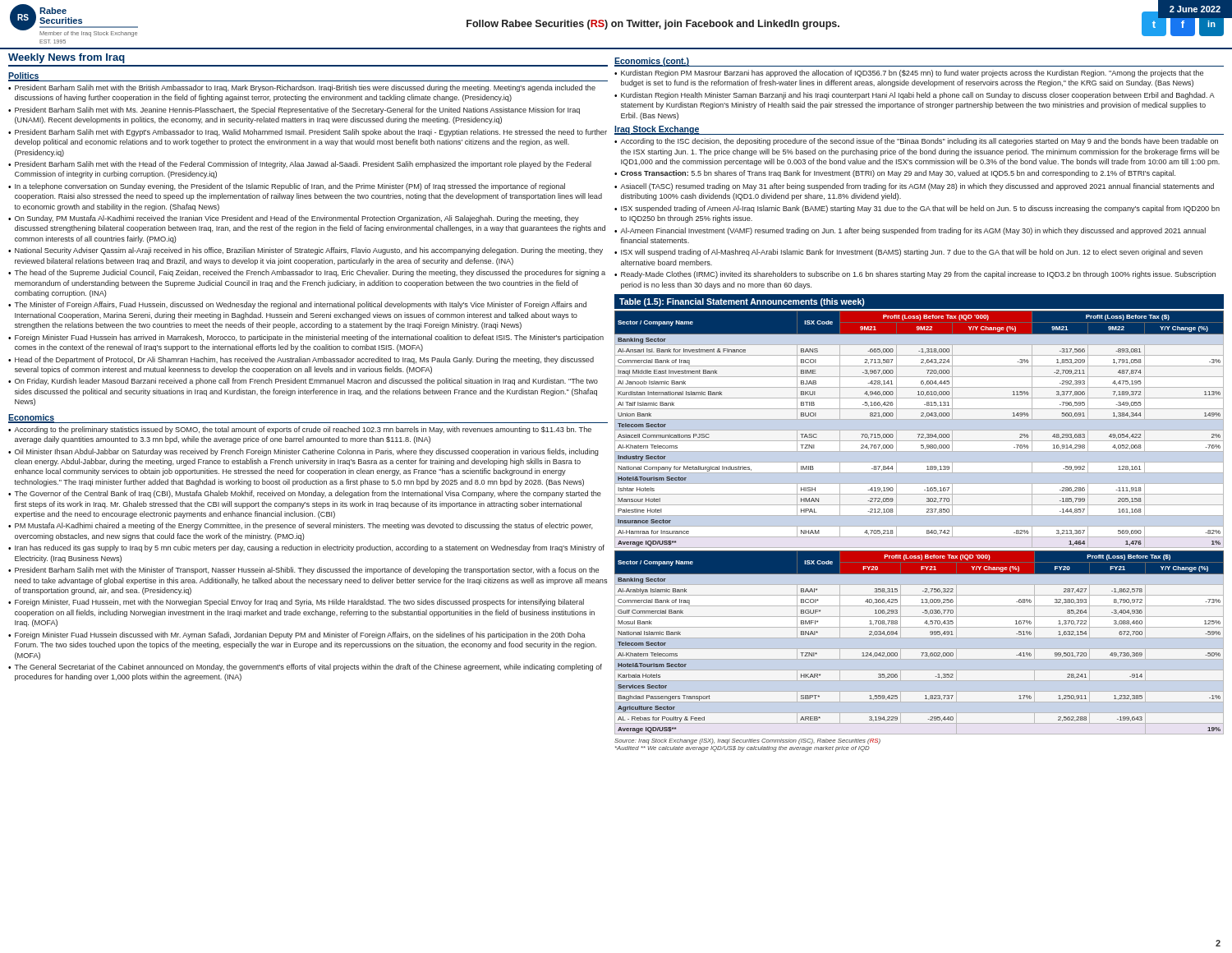Select the passage starting "Cross Transaction: 5.5 bn shares"
The width and height of the screenshot is (1232, 953).
pos(898,174)
